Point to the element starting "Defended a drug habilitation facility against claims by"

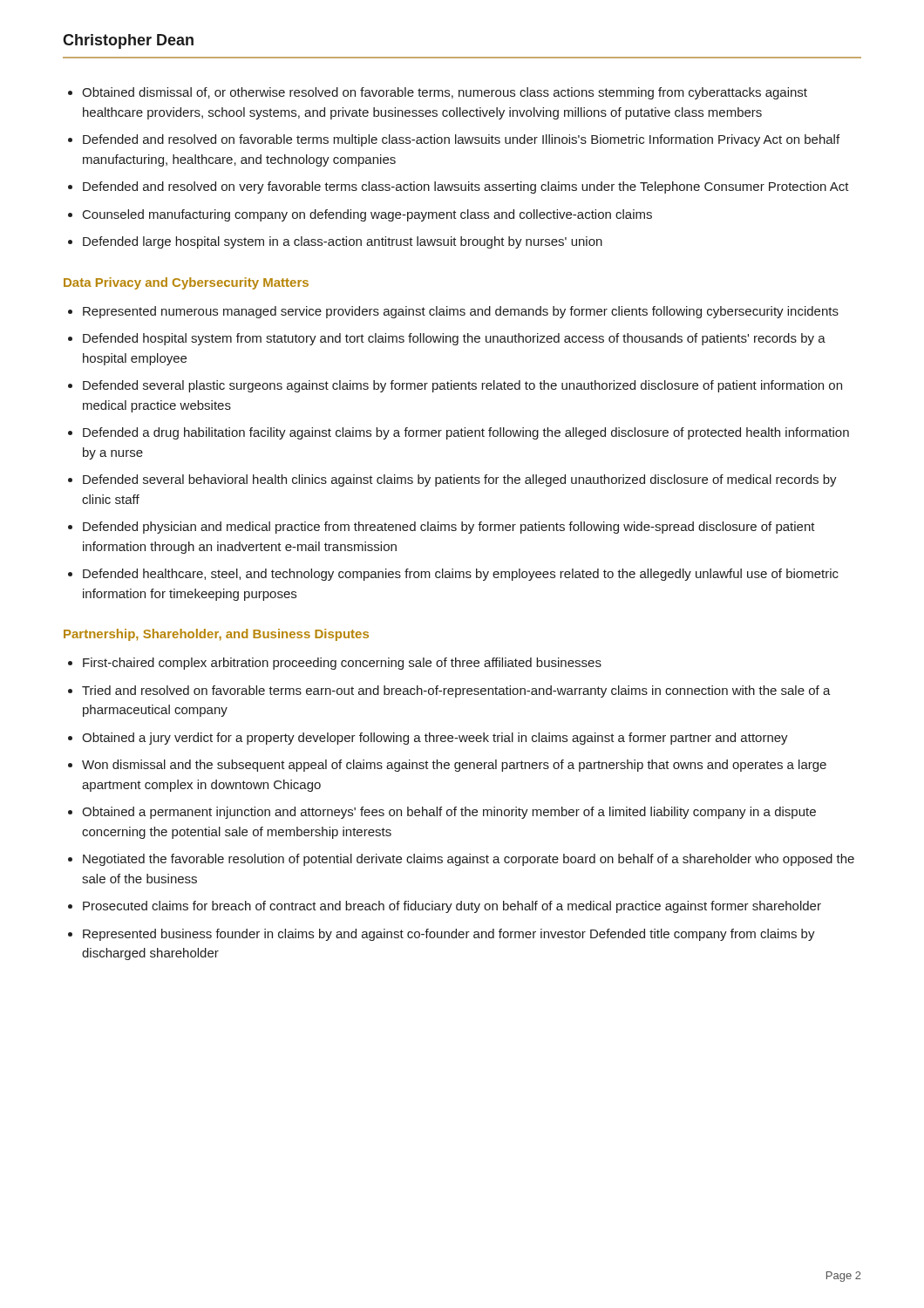click(466, 442)
